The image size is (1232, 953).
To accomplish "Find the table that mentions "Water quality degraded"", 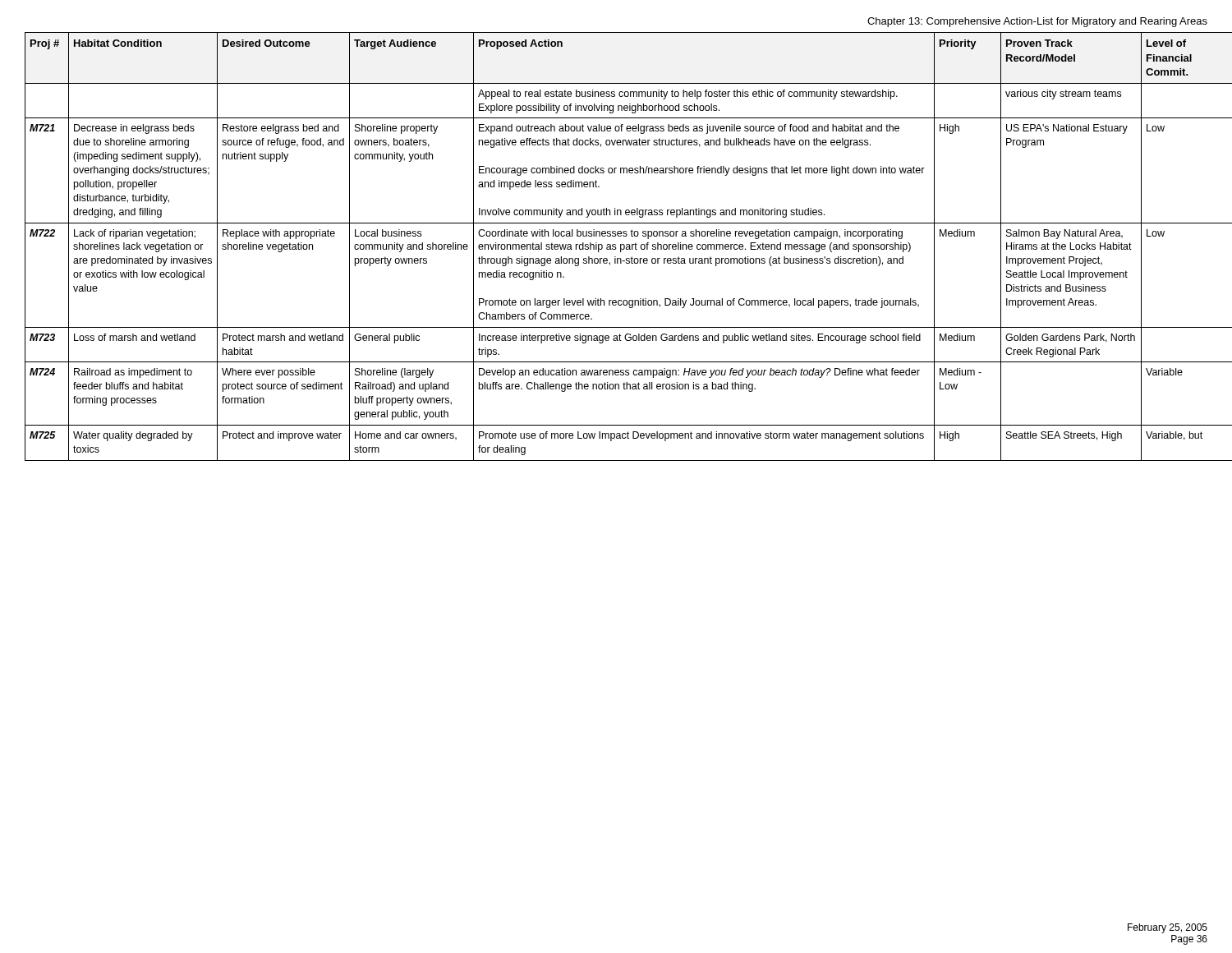I will click(x=616, y=246).
